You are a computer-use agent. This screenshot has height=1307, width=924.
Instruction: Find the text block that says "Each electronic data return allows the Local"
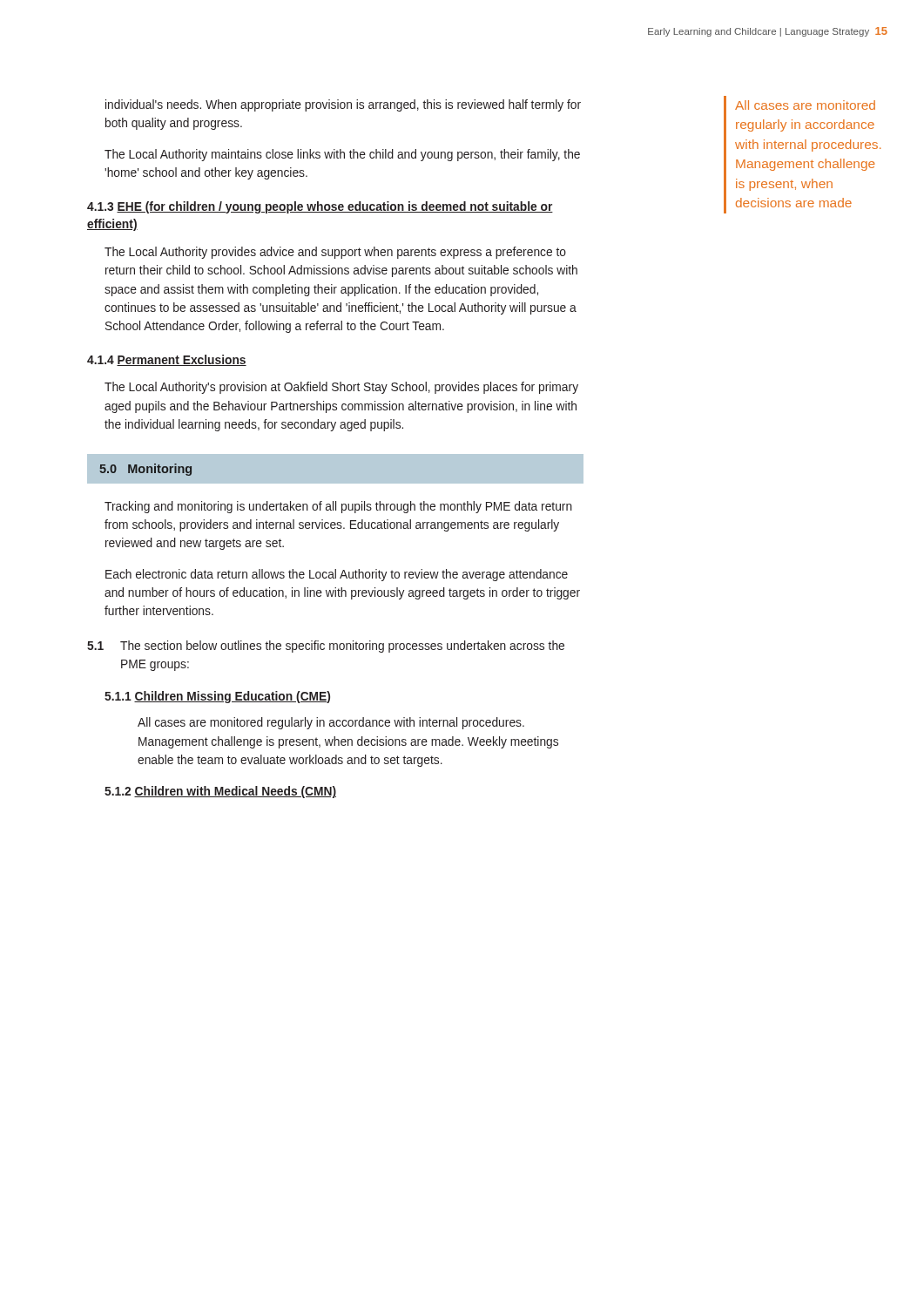click(342, 593)
